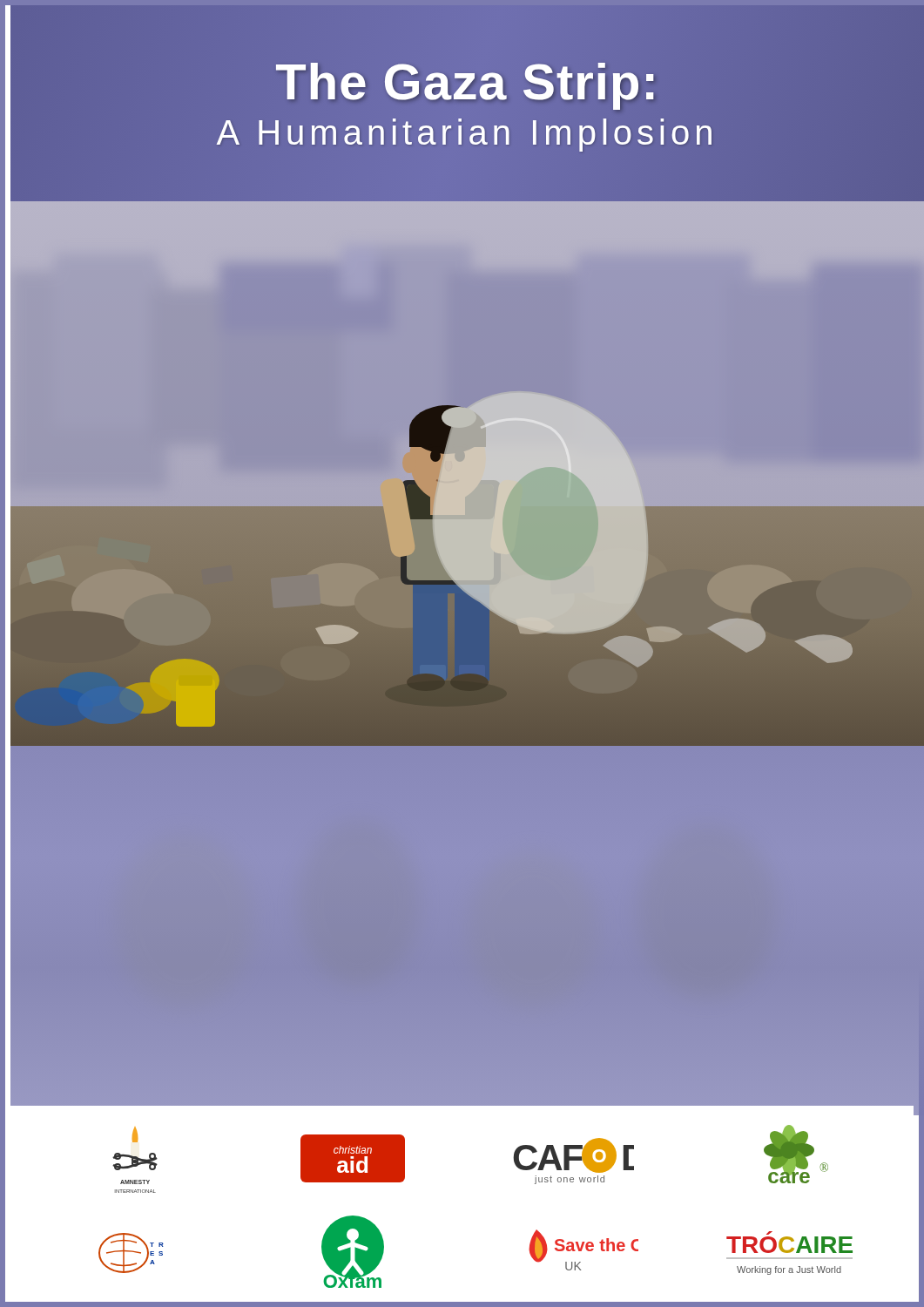Find the logo

(462, 1199)
